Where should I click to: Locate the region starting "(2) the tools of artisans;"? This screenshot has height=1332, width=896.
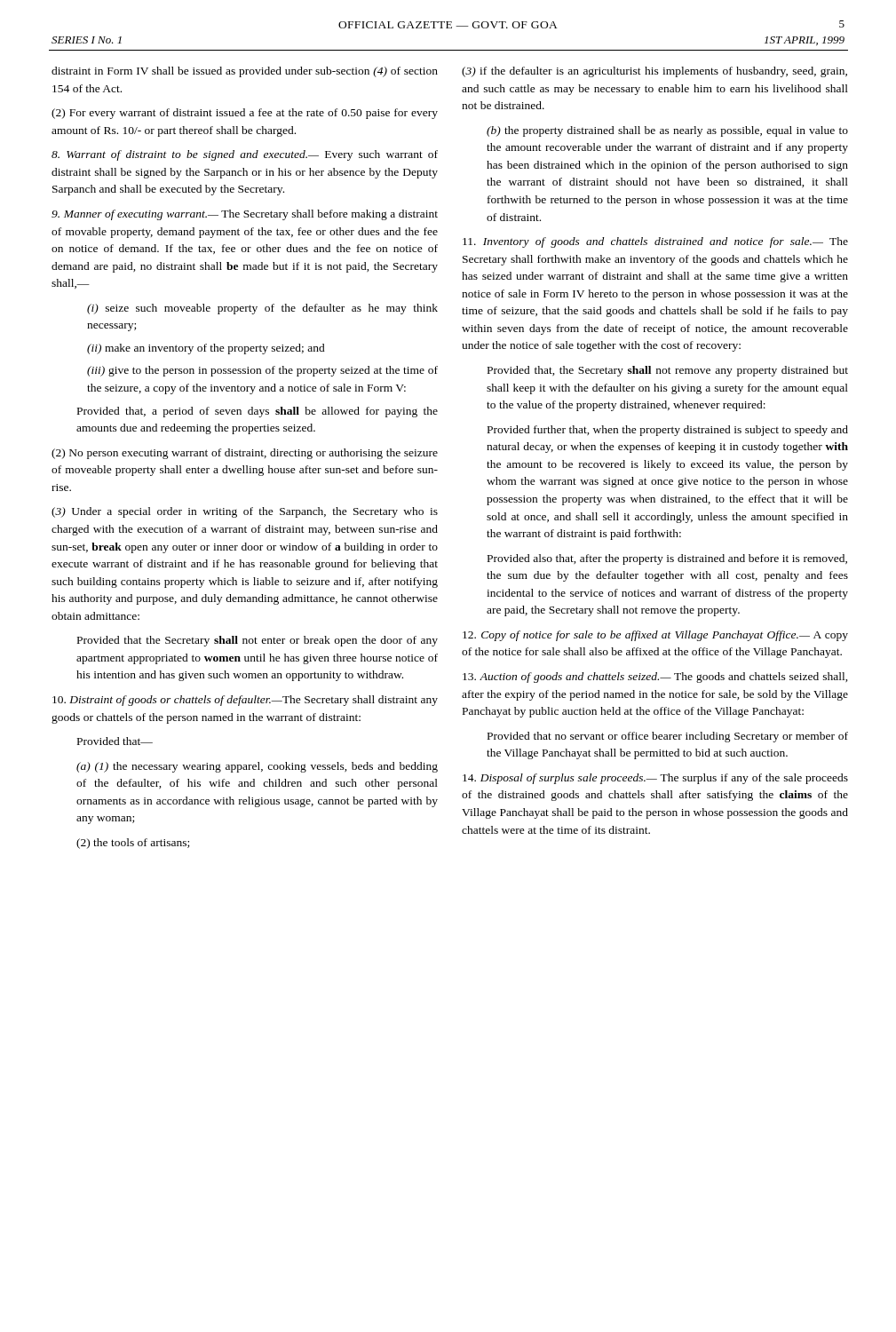pyautogui.click(x=133, y=844)
